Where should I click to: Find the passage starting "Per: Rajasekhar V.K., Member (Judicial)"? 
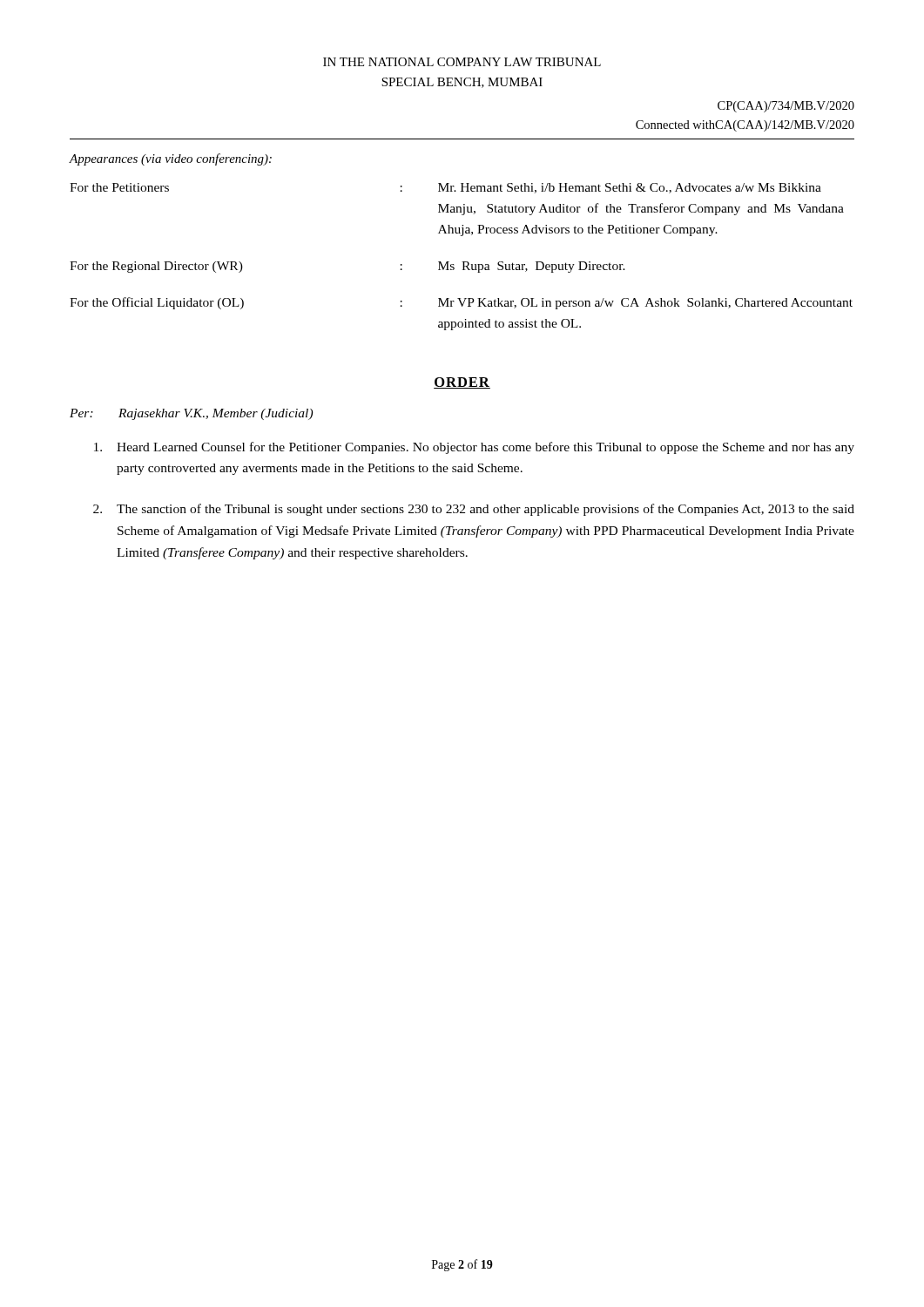coord(191,413)
